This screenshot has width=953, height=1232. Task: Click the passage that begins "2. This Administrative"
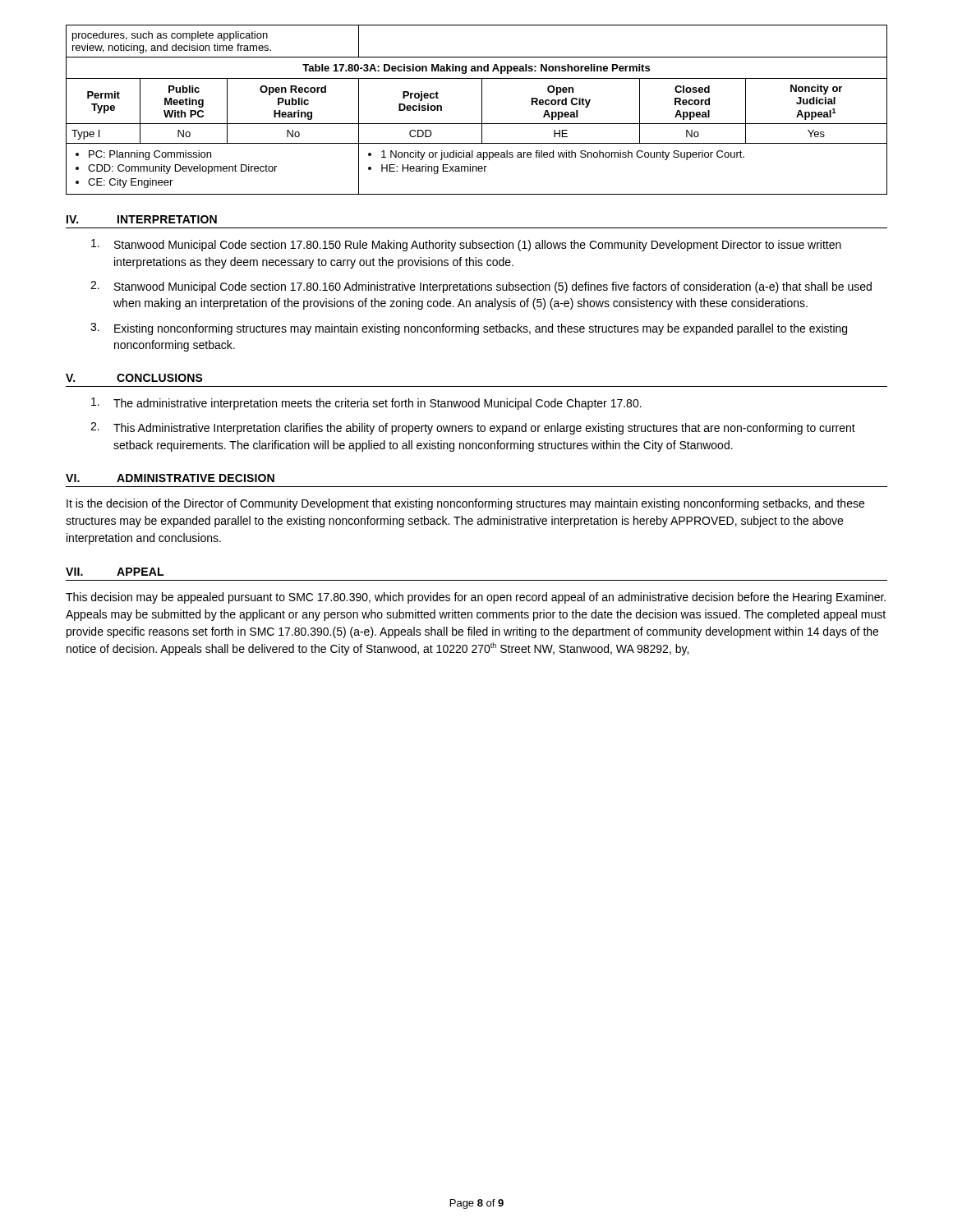click(x=489, y=437)
